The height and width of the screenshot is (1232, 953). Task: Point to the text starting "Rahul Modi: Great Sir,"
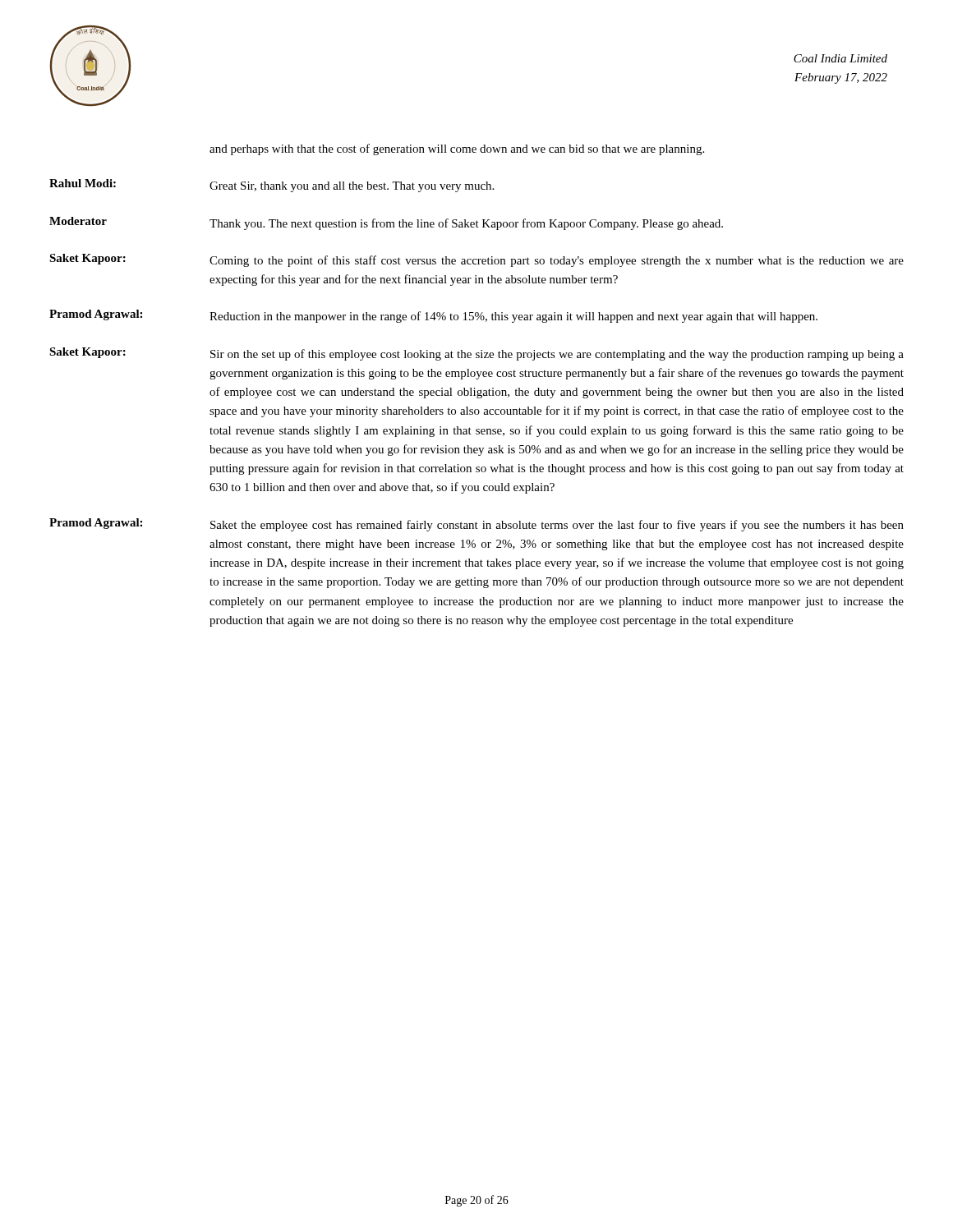tap(476, 186)
